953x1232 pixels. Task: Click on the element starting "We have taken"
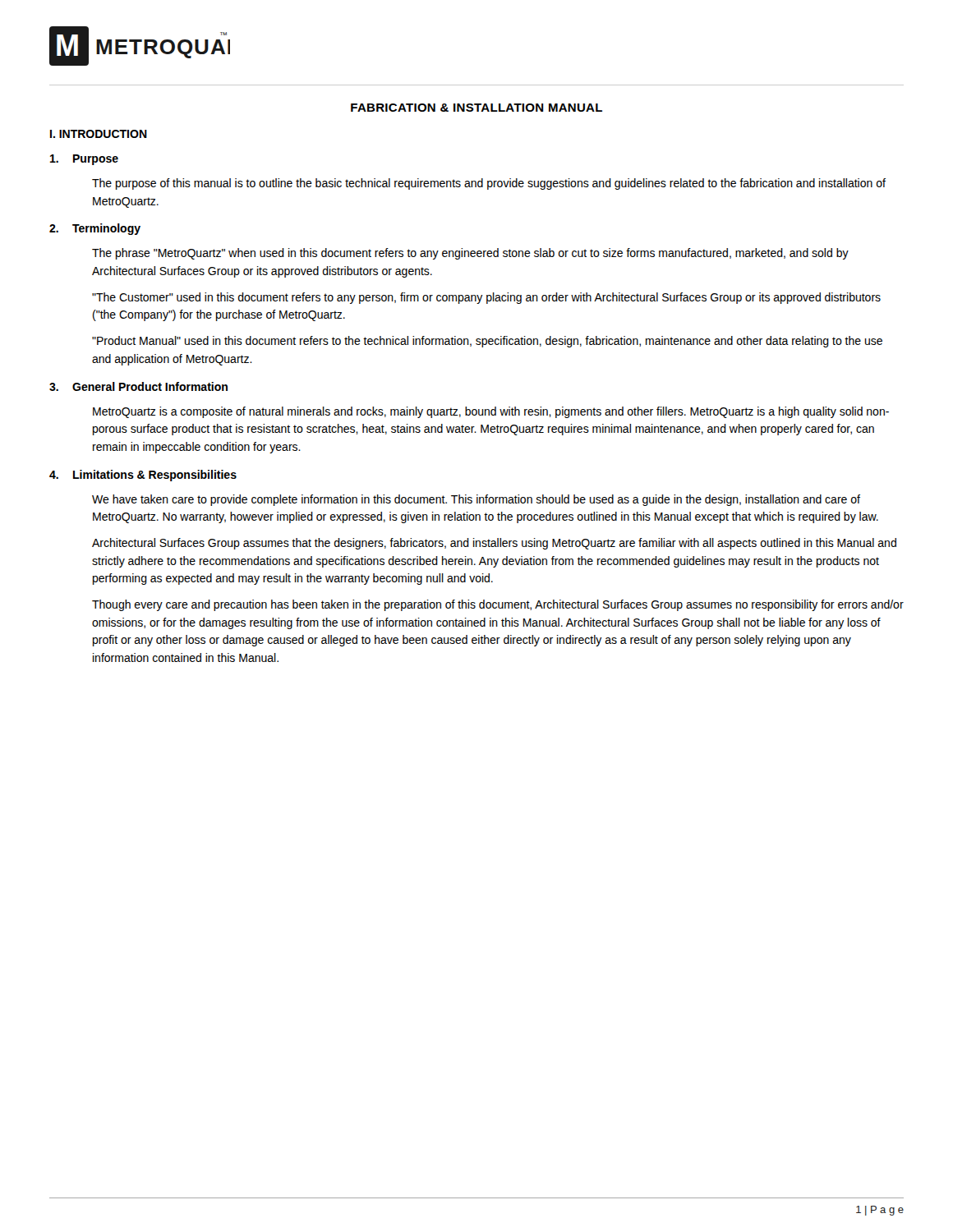(498, 509)
